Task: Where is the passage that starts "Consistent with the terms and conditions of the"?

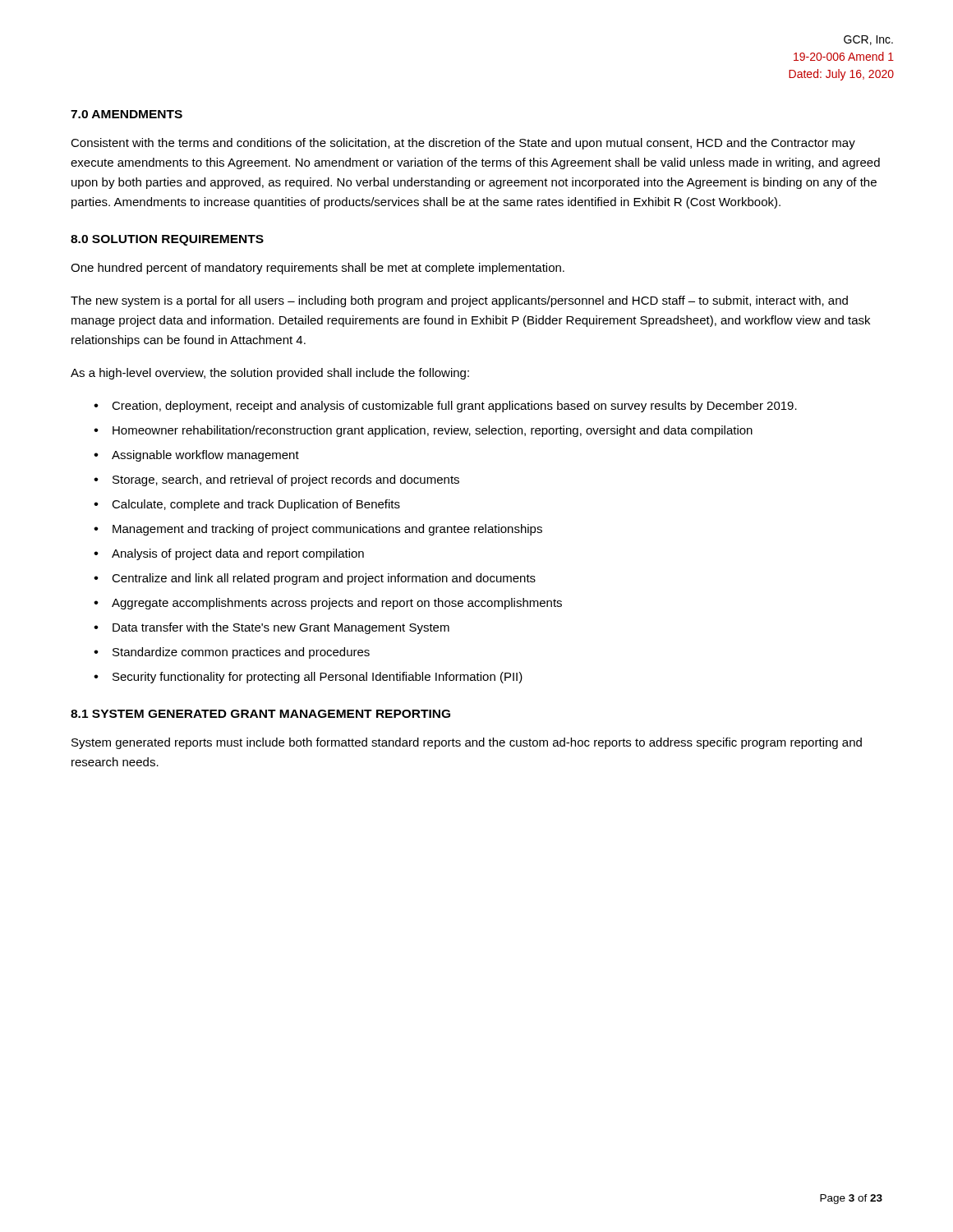Action: (475, 172)
